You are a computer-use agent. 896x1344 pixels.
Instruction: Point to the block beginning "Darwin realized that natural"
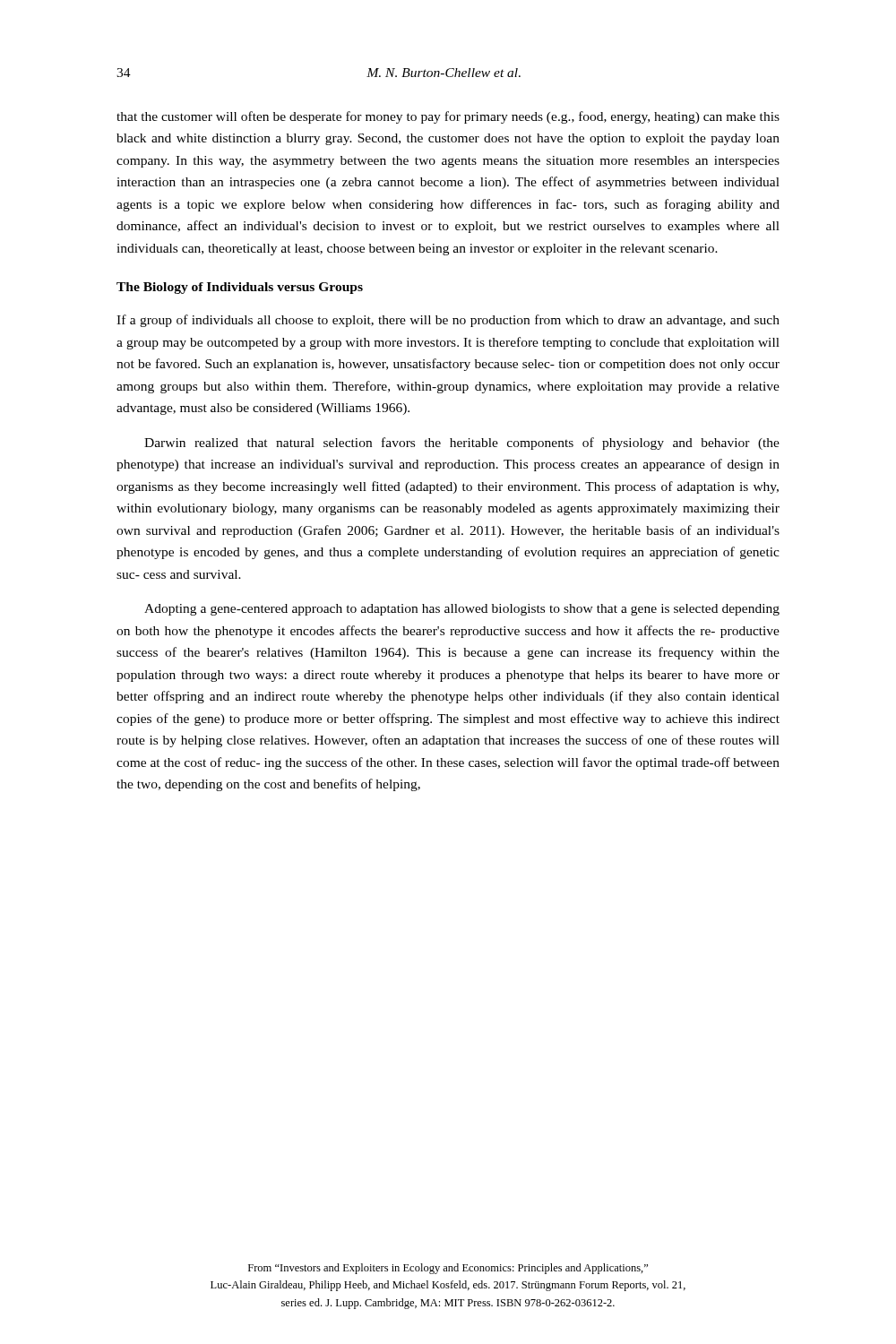(448, 509)
